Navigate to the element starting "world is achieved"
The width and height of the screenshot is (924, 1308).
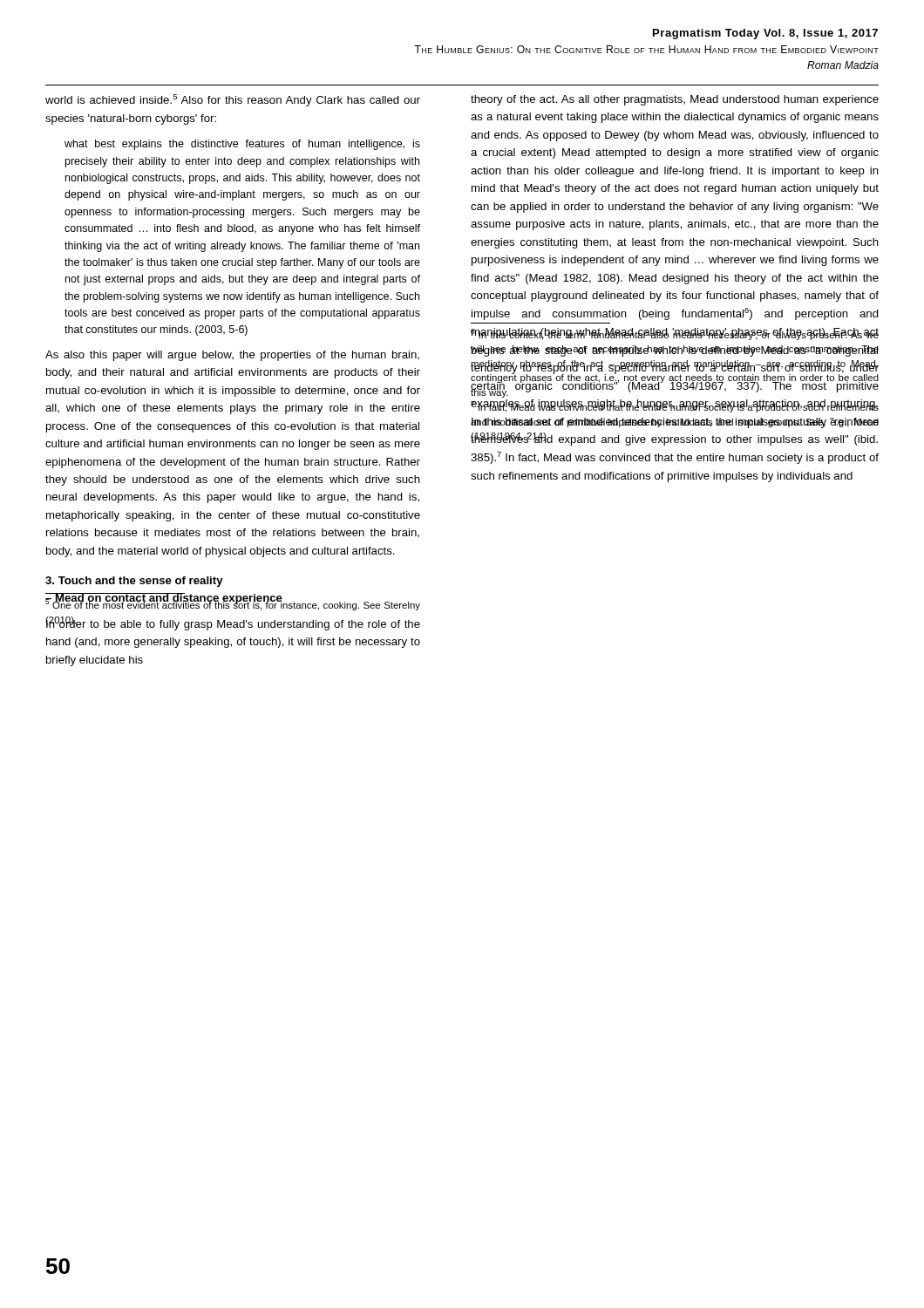click(233, 108)
